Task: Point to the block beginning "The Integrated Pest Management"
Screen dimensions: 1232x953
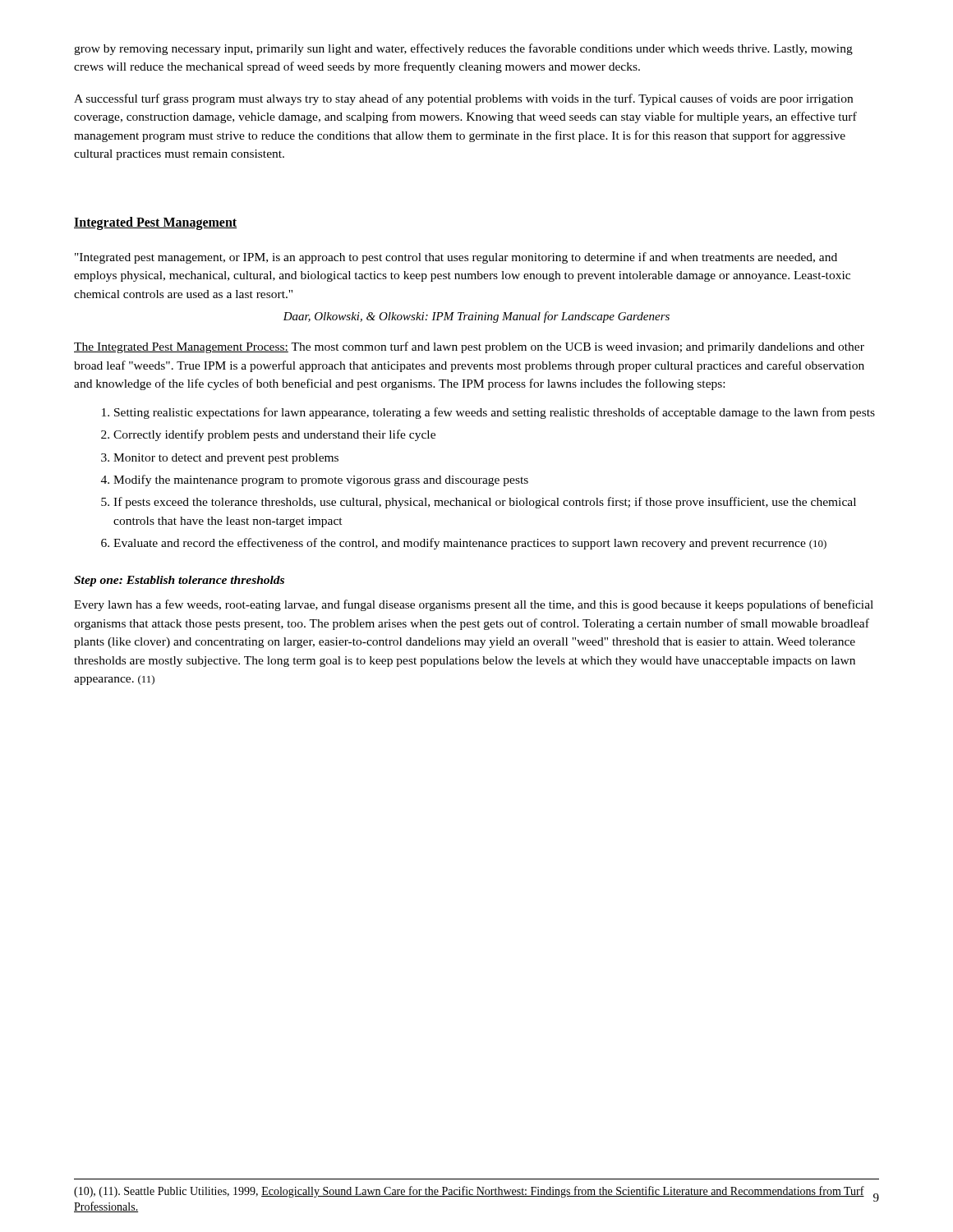Action: (x=469, y=365)
